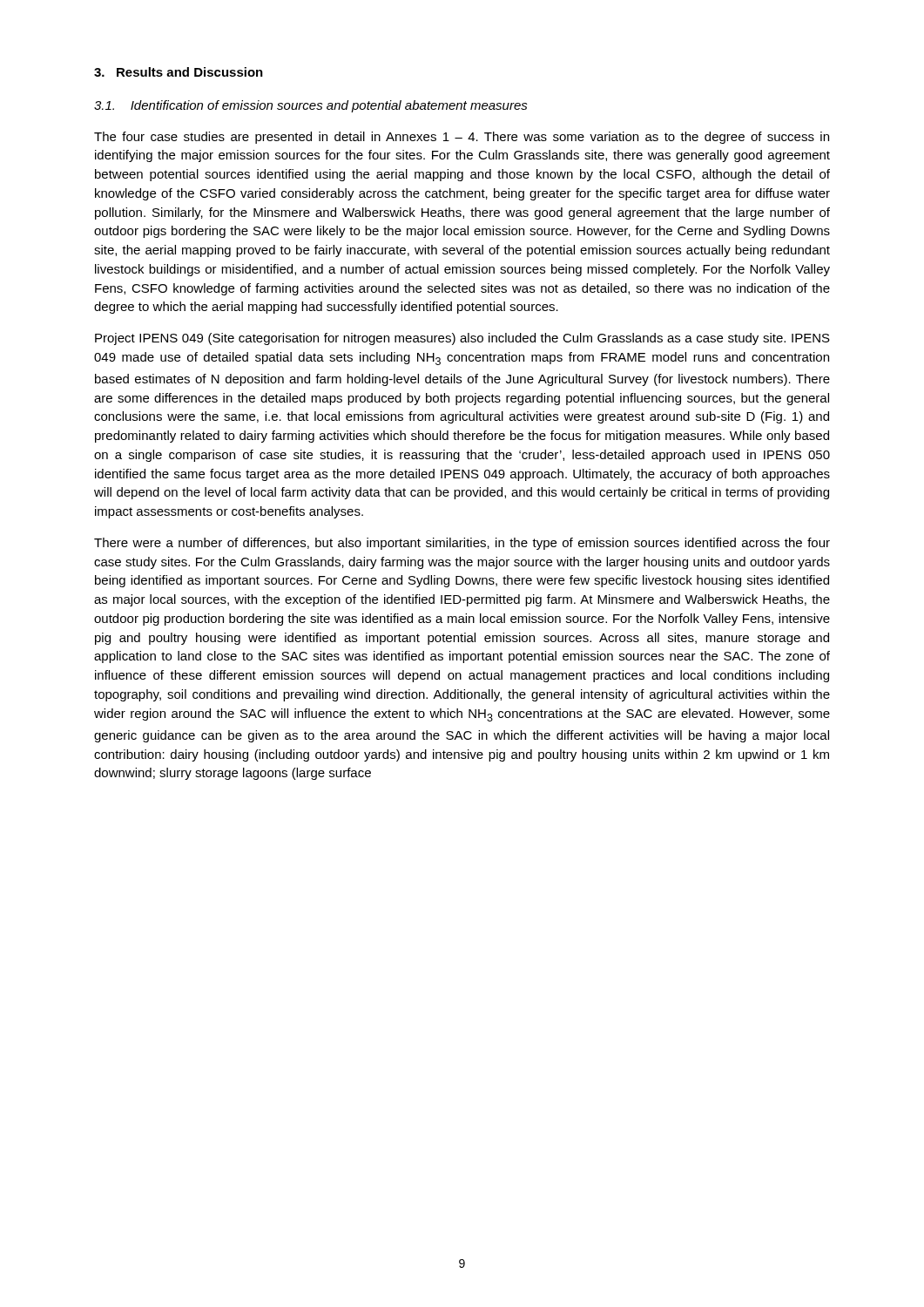Where is the passage that starts "There were a number of"?

click(462, 658)
